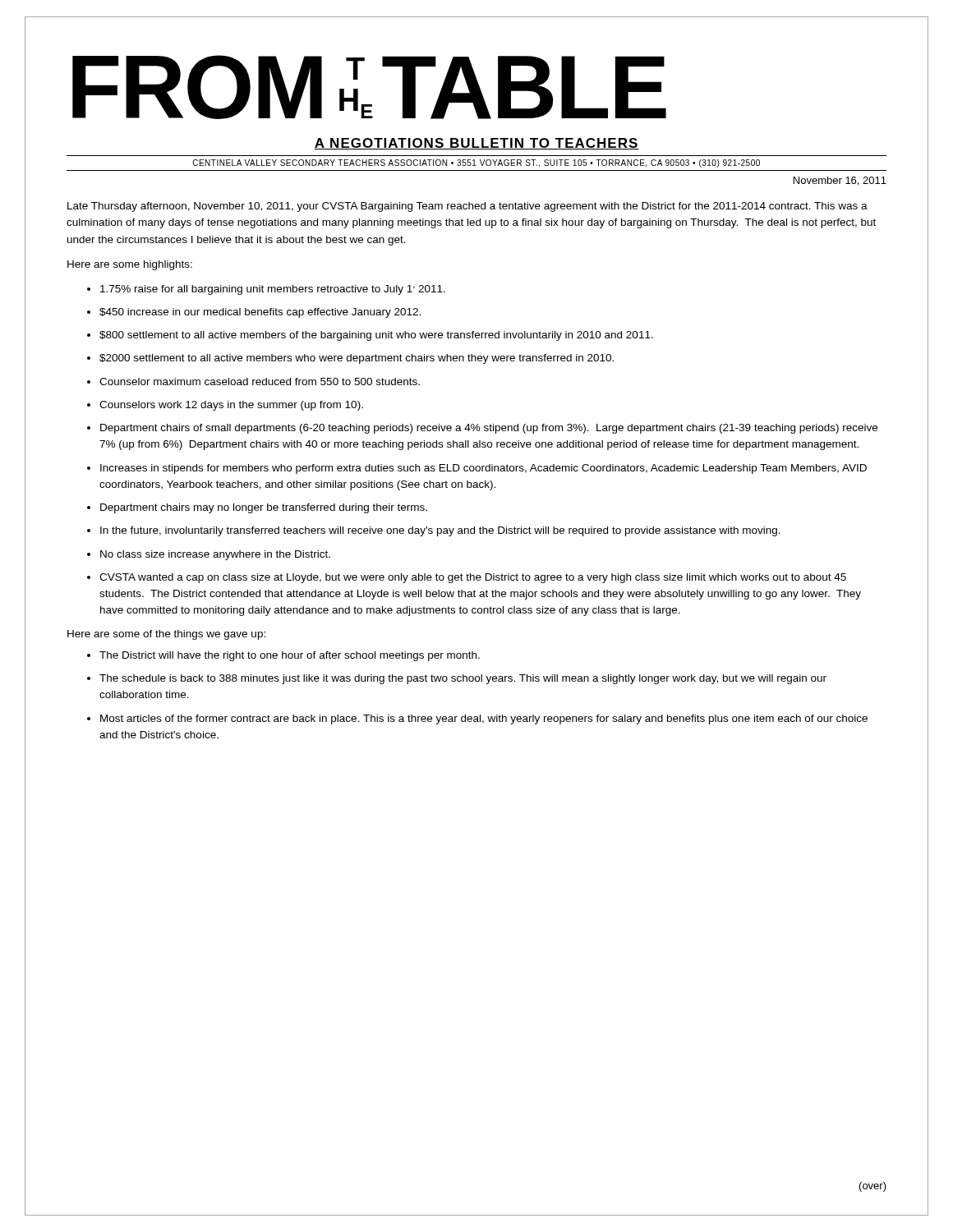Locate the list item containing "$800 settlement to all active members"

[377, 335]
